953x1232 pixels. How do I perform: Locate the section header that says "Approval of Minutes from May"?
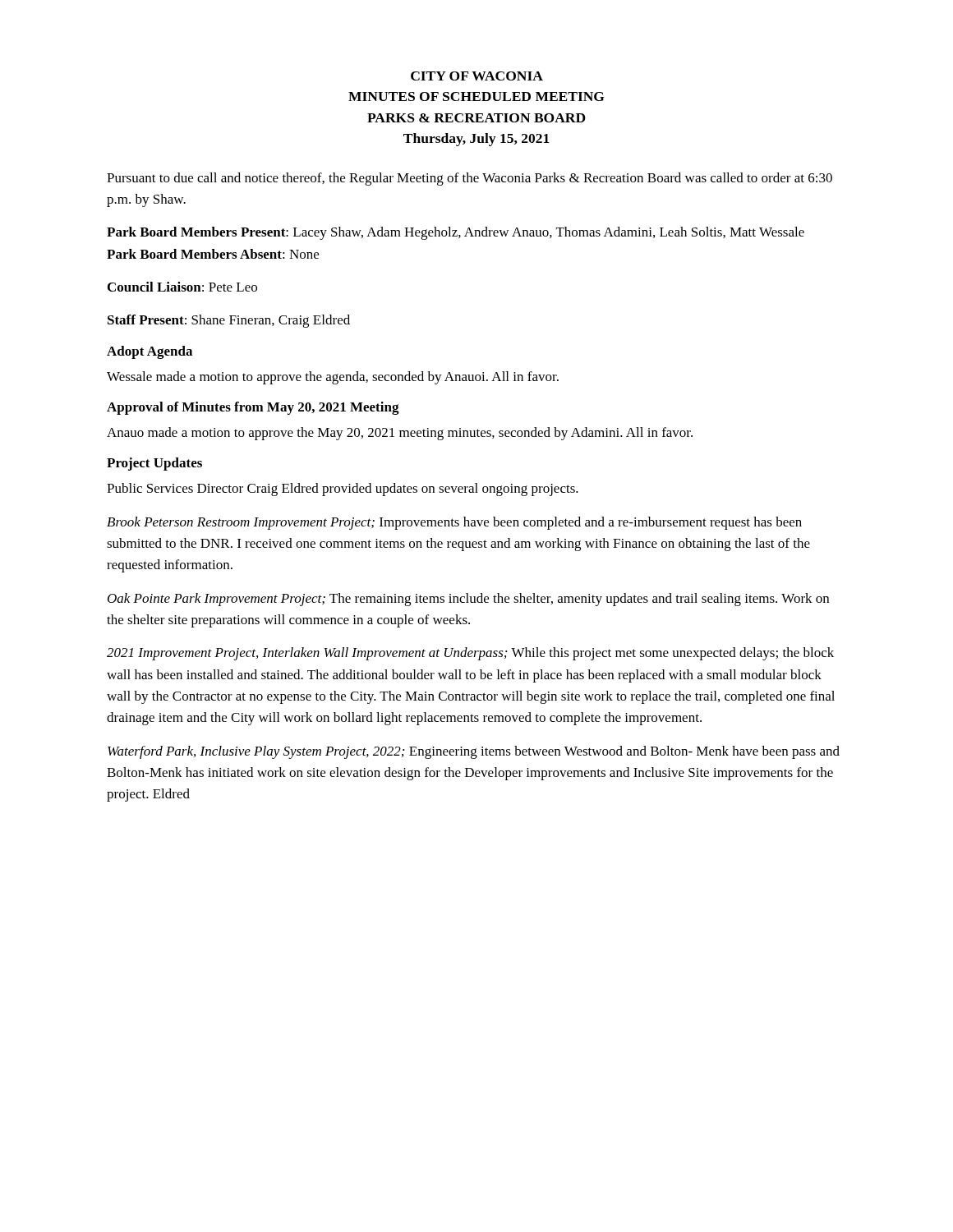coord(253,407)
